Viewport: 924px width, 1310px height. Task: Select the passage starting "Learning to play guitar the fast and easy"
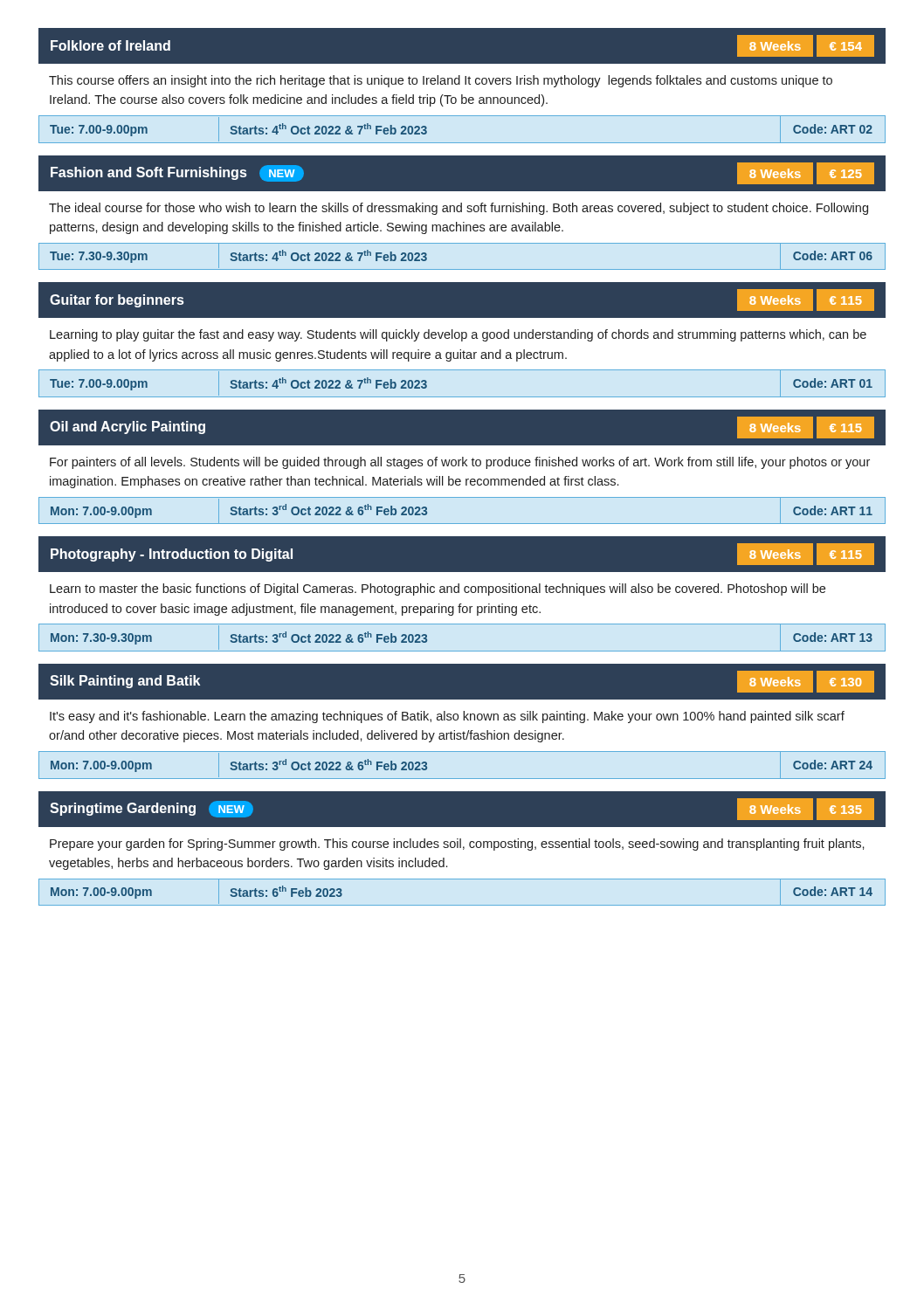(458, 344)
